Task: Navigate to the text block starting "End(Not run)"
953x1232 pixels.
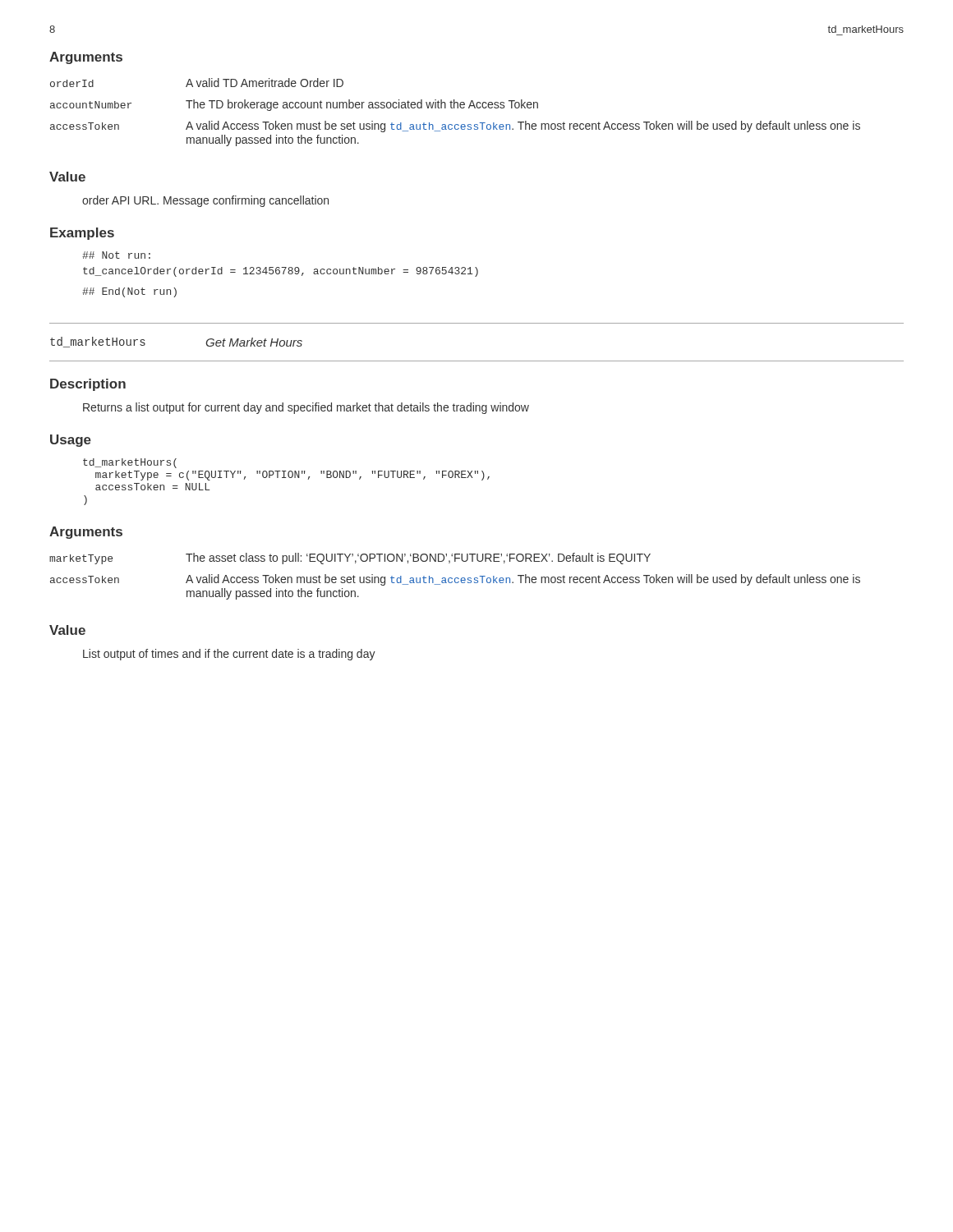Action: click(129, 292)
